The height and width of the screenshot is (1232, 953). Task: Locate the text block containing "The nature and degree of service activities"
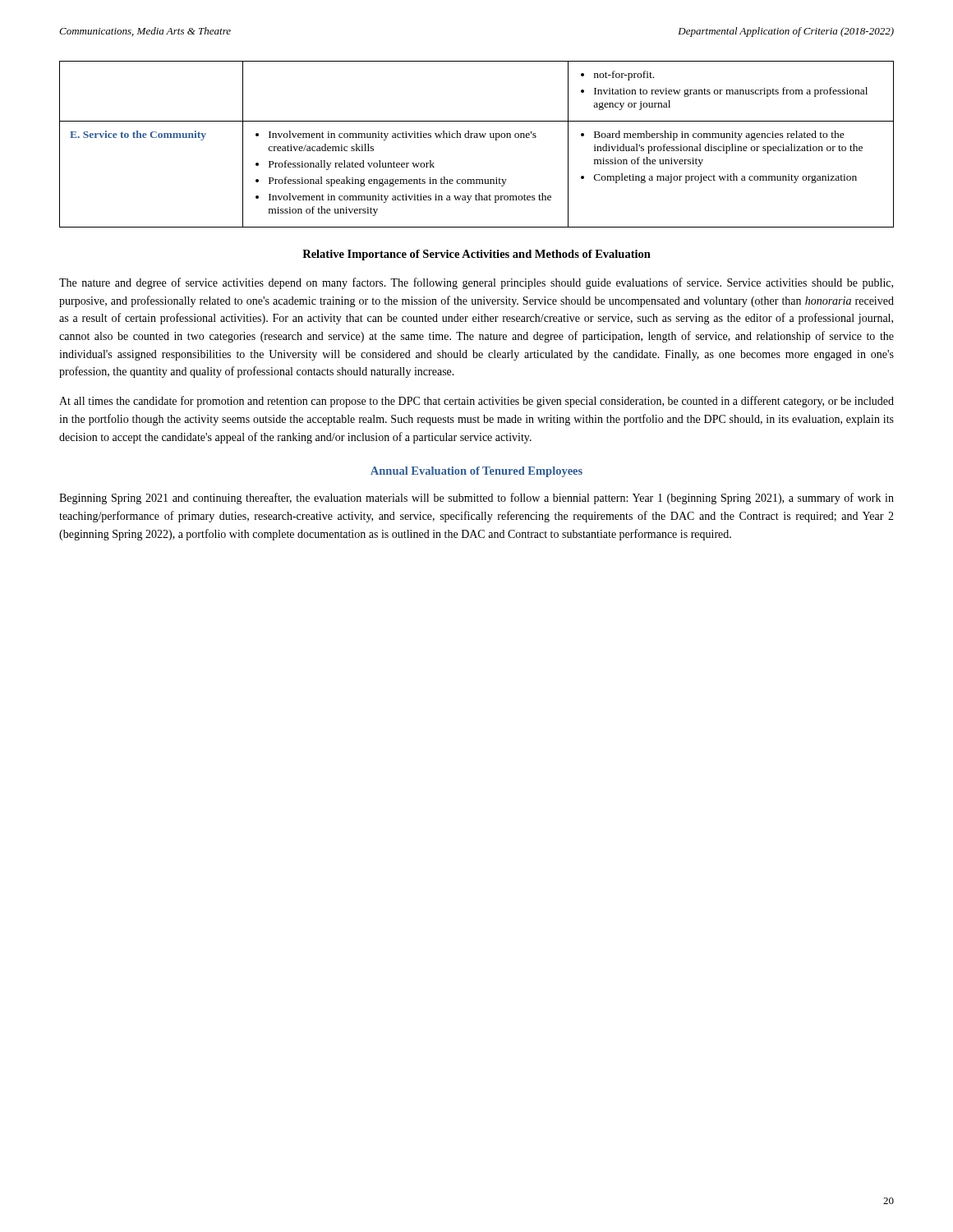(x=476, y=328)
